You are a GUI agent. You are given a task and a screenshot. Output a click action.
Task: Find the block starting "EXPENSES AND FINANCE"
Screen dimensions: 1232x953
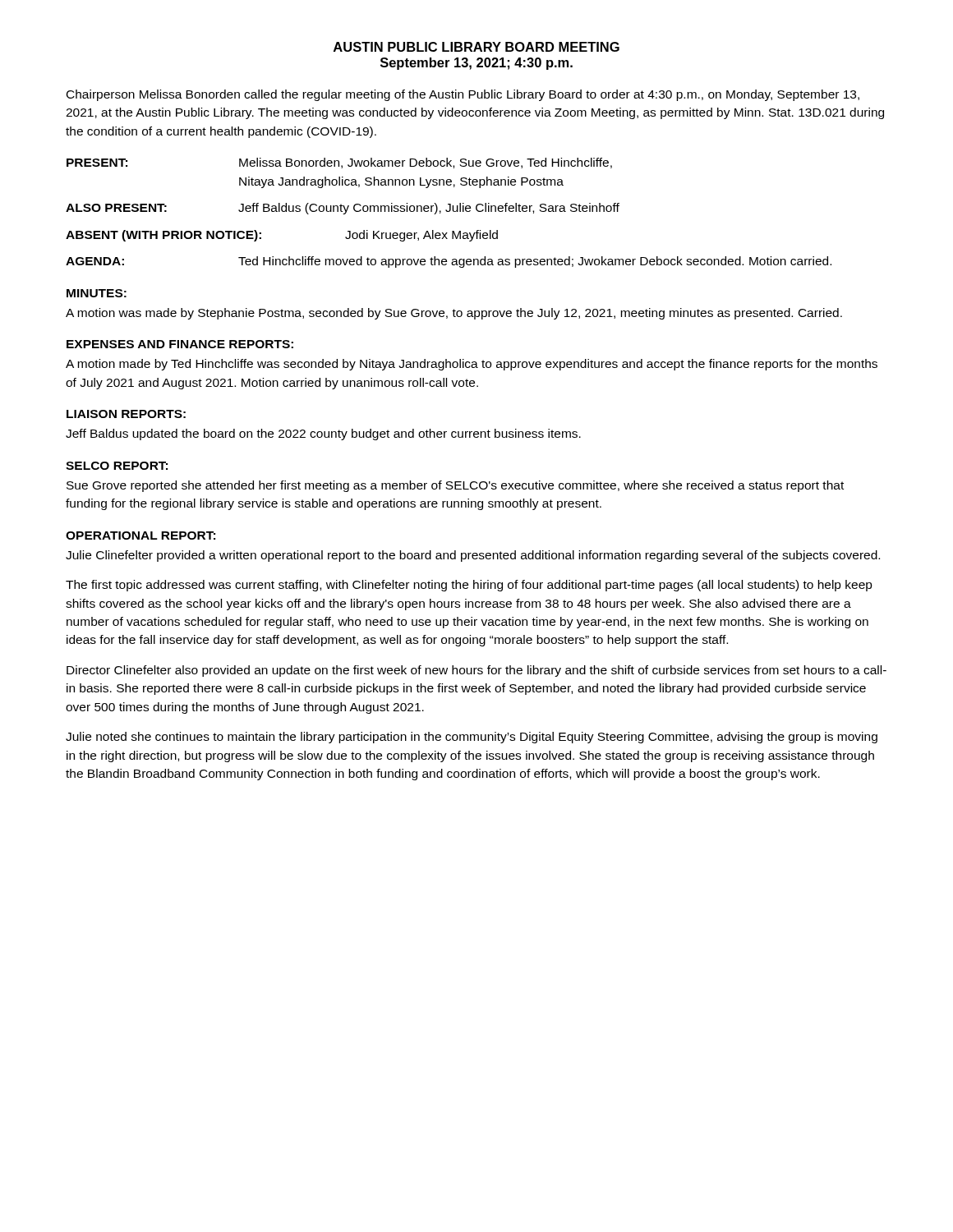[x=180, y=344]
